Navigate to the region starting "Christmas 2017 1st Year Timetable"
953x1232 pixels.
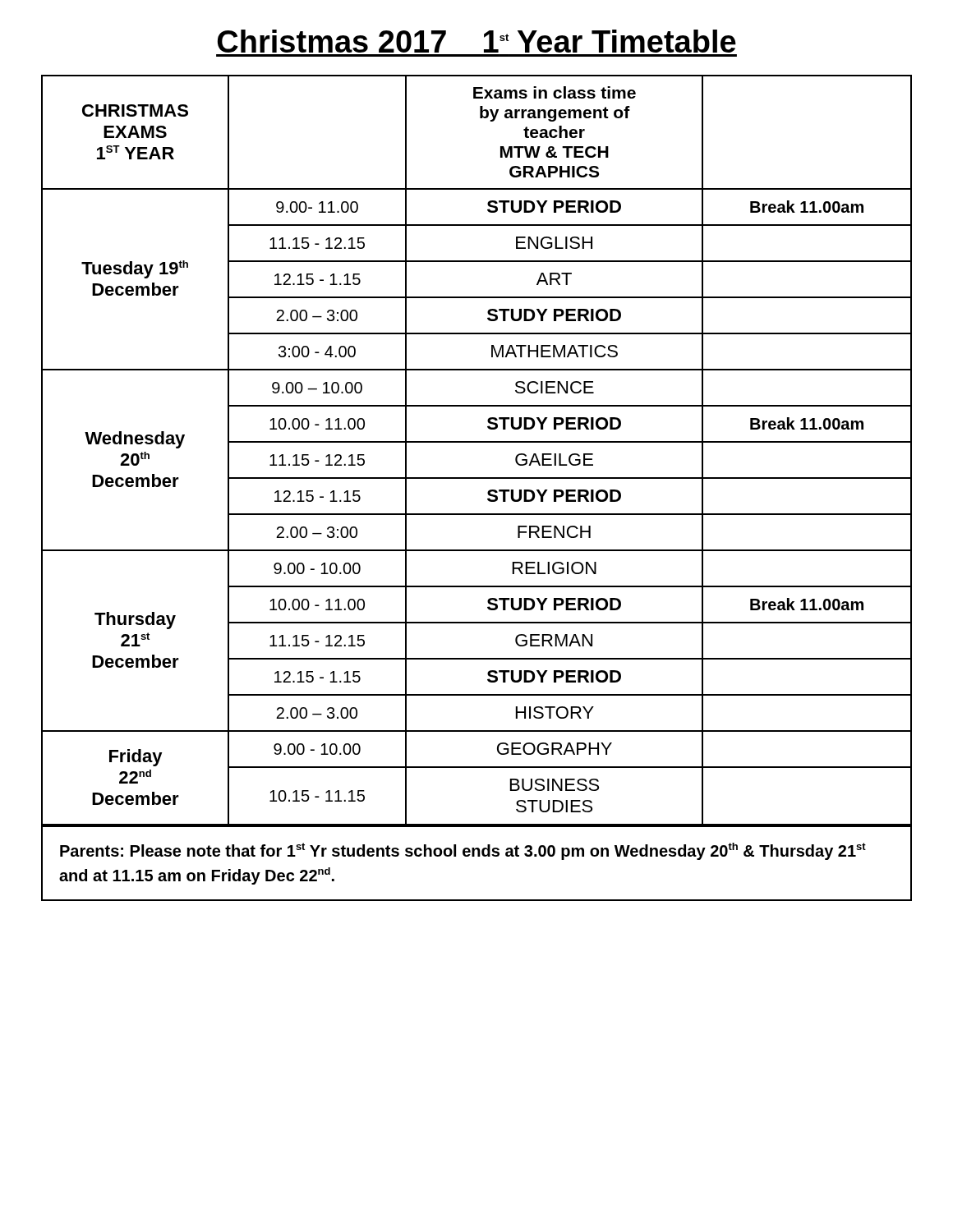point(476,42)
